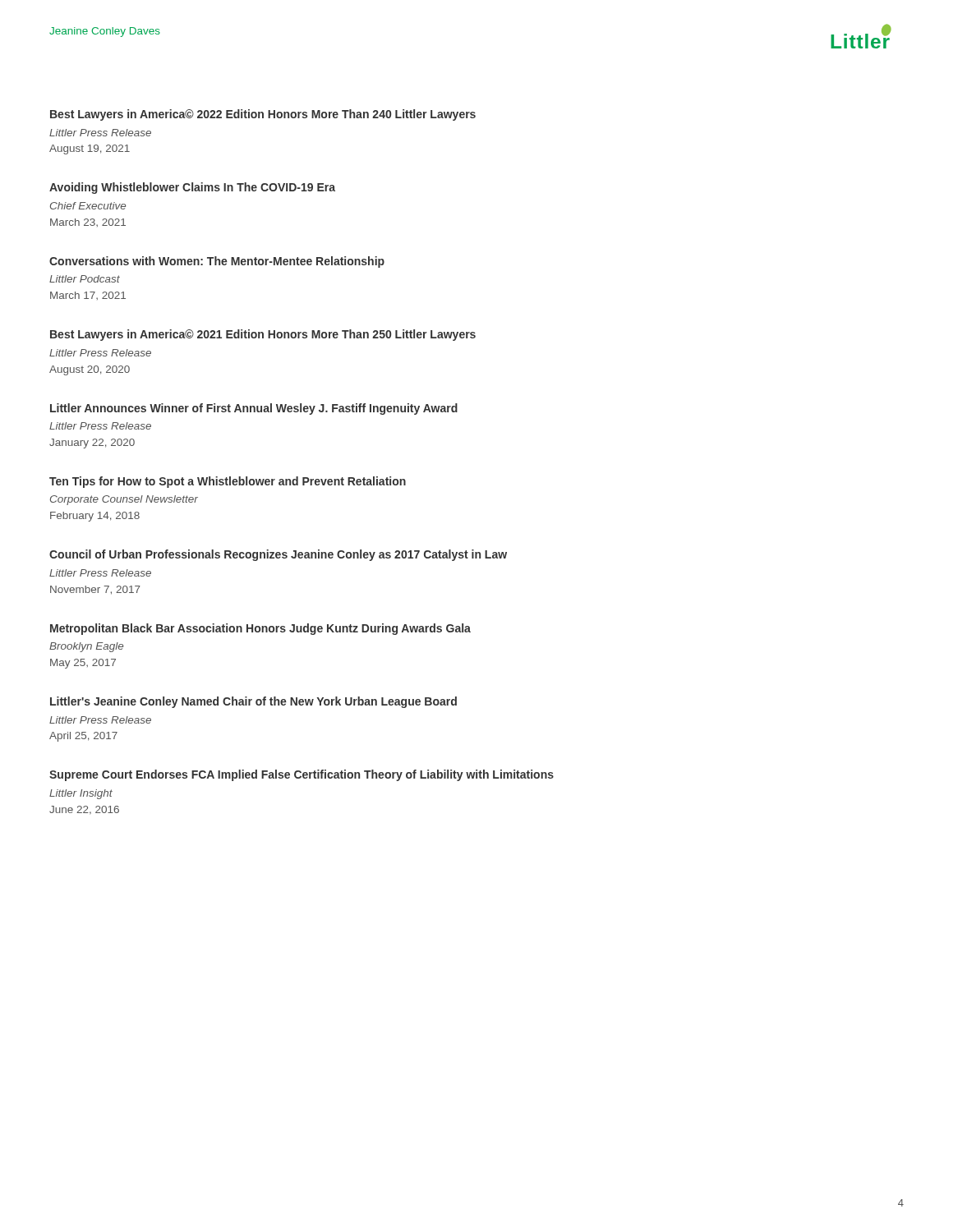953x1232 pixels.
Task: Point to the passage starting "Ten Tips for How to"
Action: tap(228, 482)
